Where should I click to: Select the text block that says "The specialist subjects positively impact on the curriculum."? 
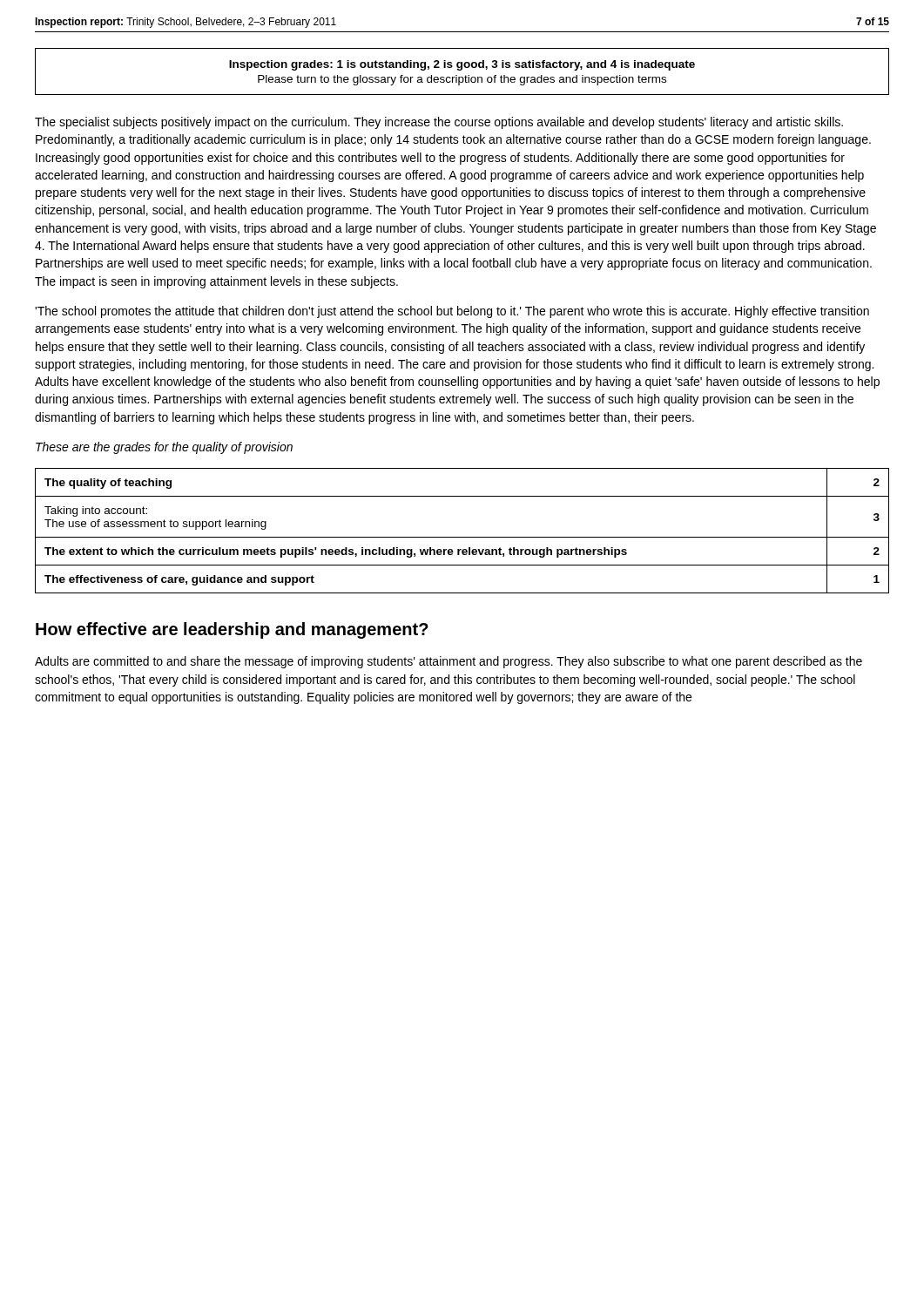[462, 202]
